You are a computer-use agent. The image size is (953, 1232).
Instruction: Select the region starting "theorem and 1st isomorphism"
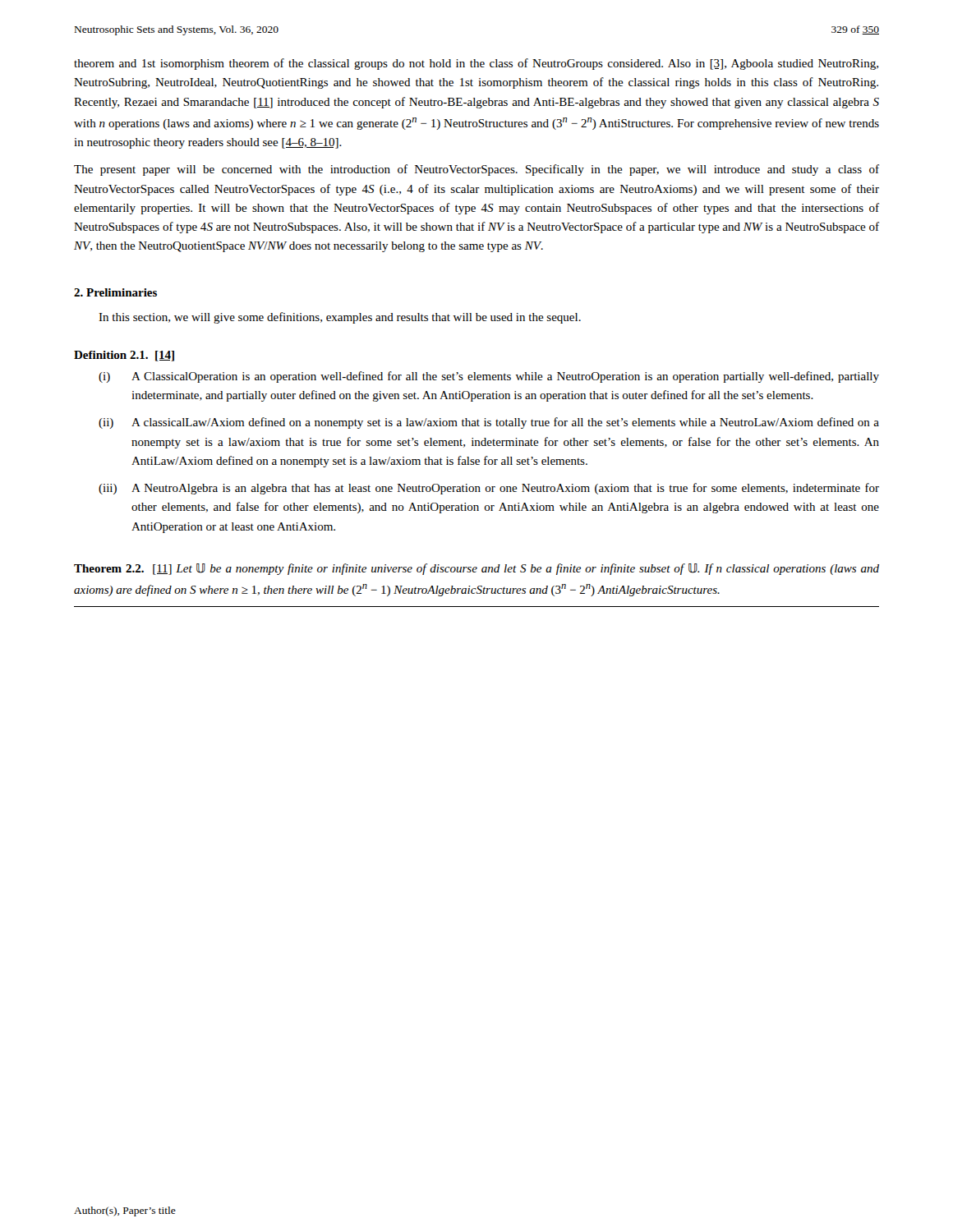[476, 103]
